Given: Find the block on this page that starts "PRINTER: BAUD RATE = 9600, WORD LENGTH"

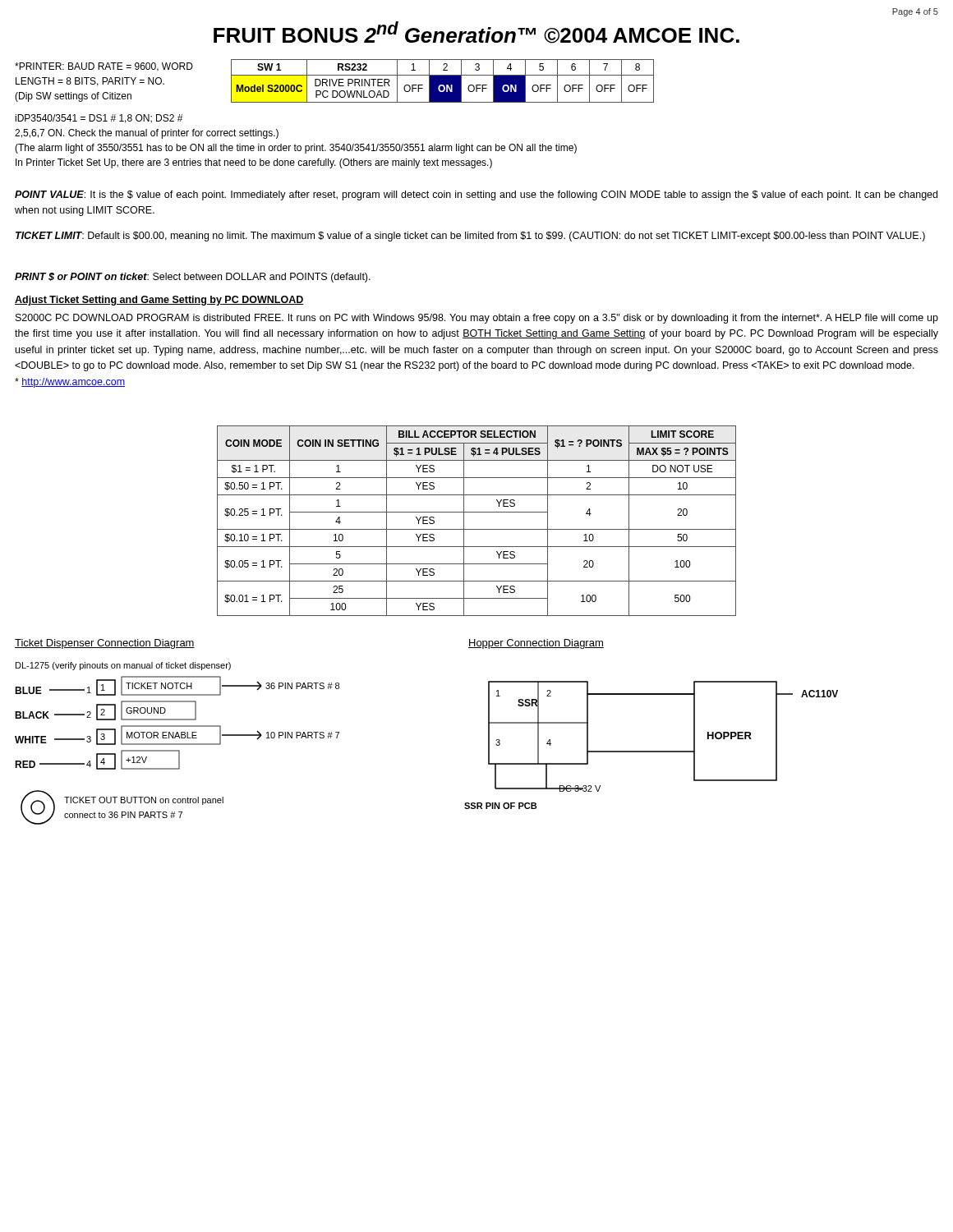Looking at the screenshot, I should click(104, 81).
